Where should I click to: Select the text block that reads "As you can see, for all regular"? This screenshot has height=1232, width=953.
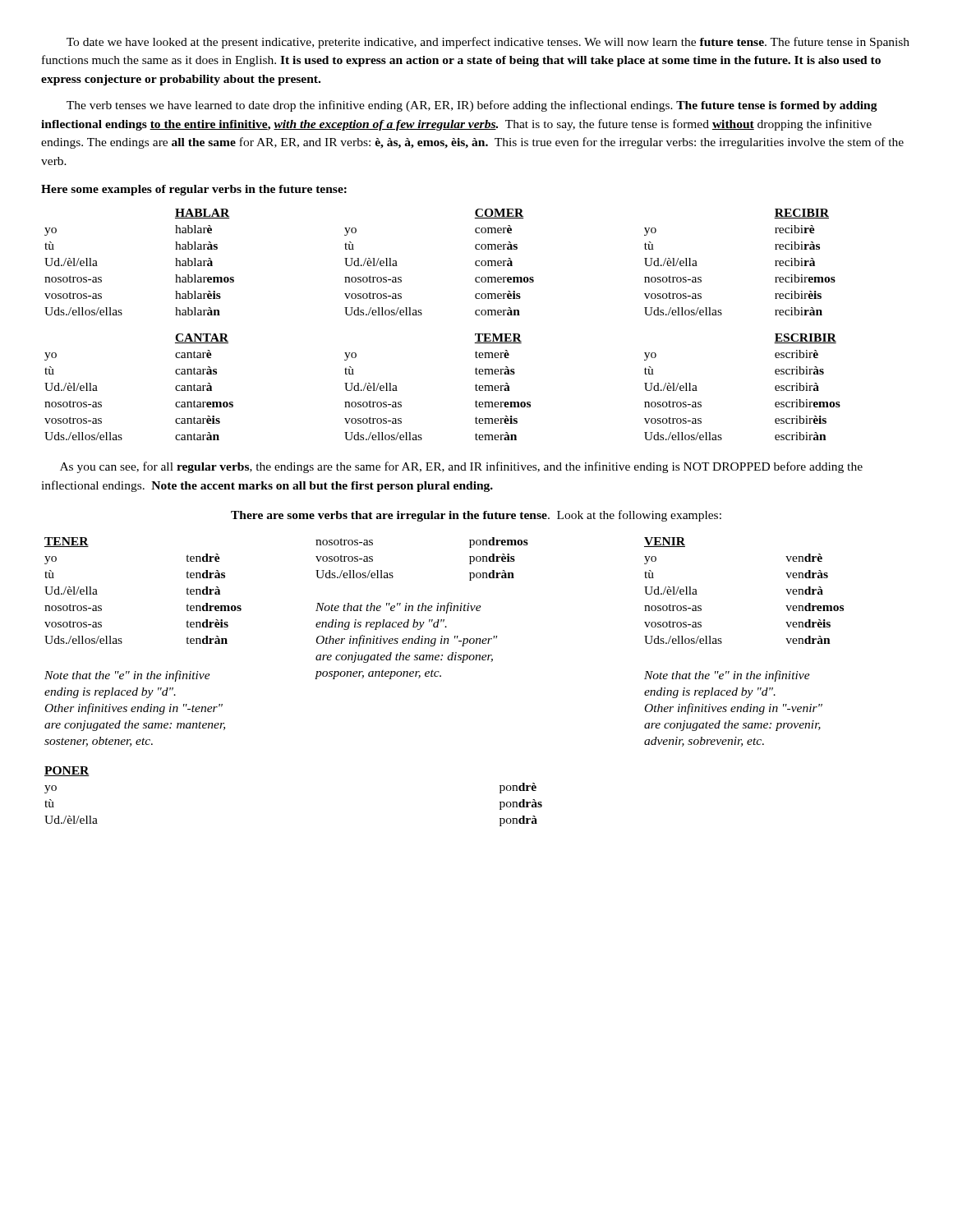[x=452, y=476]
